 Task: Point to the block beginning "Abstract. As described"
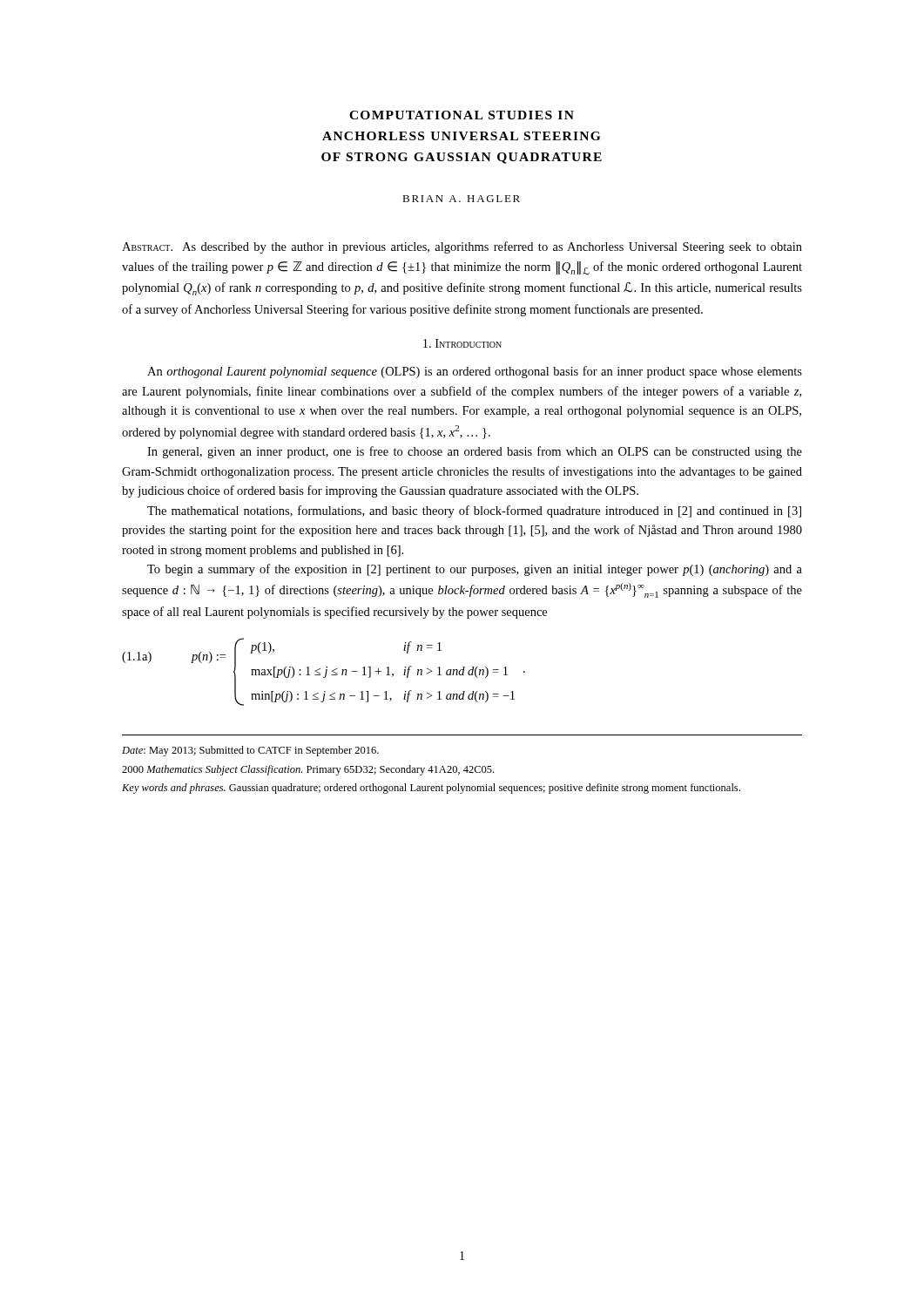(x=462, y=278)
